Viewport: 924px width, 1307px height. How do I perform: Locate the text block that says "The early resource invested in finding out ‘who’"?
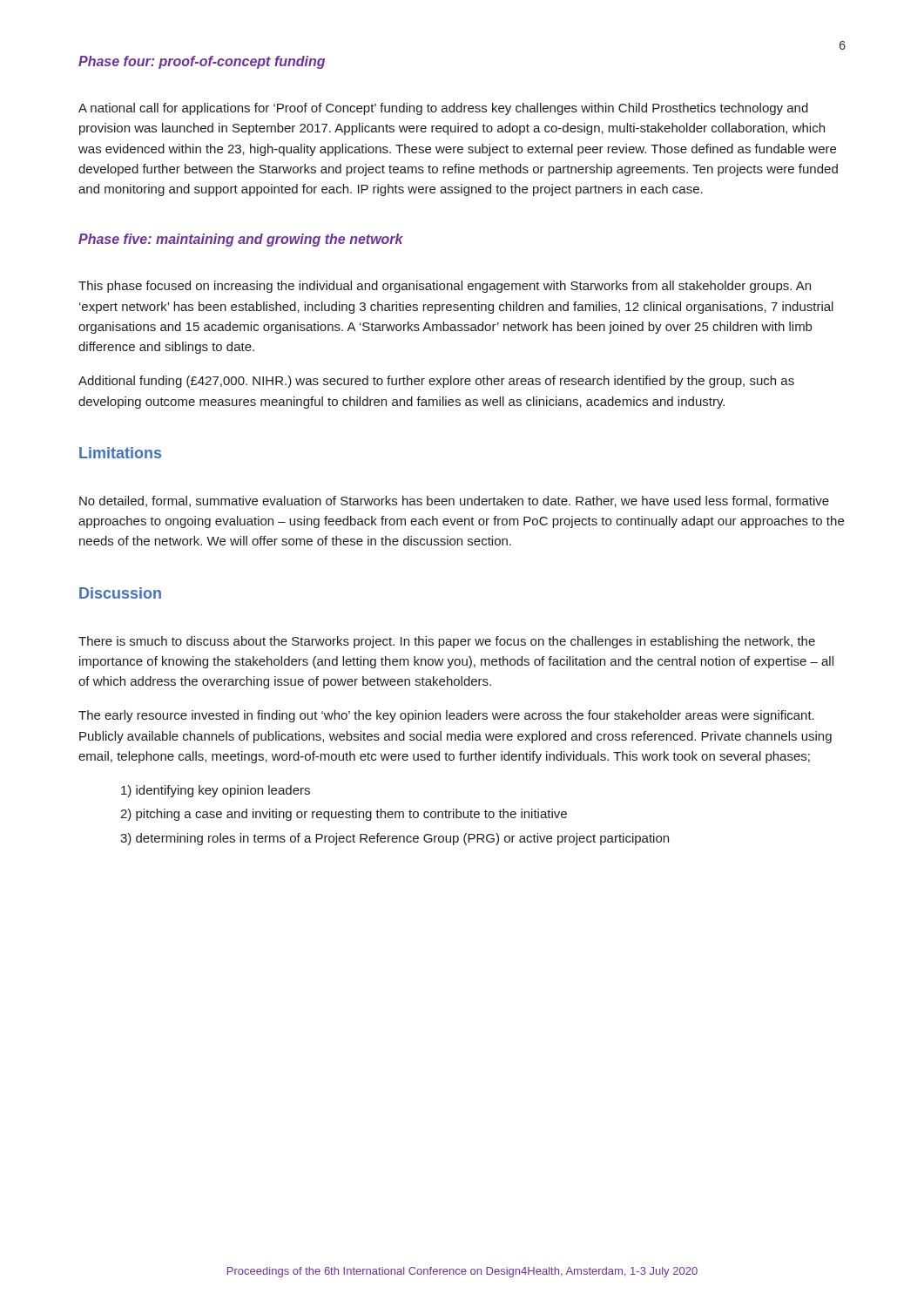pos(455,735)
